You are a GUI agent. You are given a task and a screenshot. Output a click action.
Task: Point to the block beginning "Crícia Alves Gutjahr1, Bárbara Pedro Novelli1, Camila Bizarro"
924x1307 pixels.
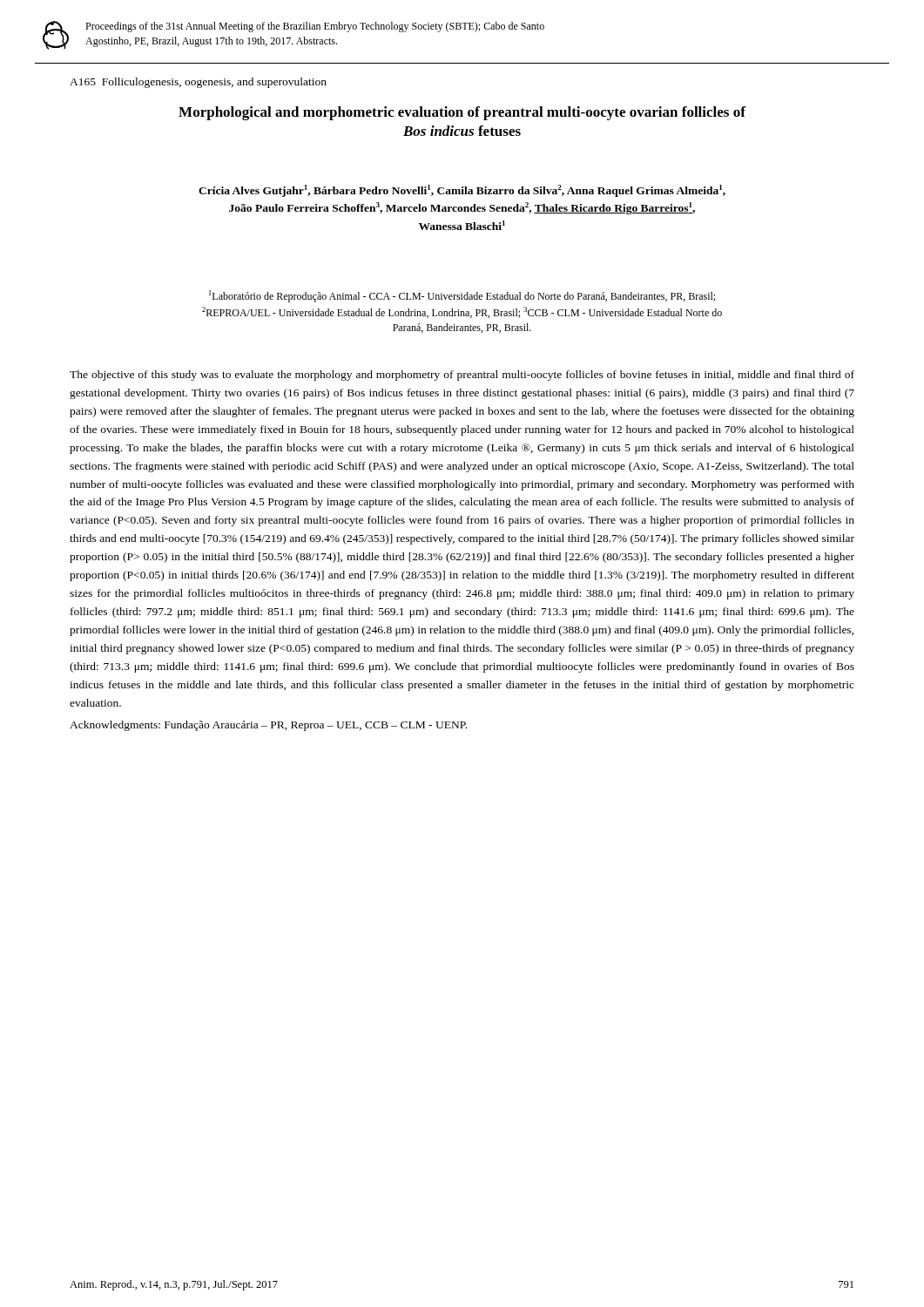462,207
